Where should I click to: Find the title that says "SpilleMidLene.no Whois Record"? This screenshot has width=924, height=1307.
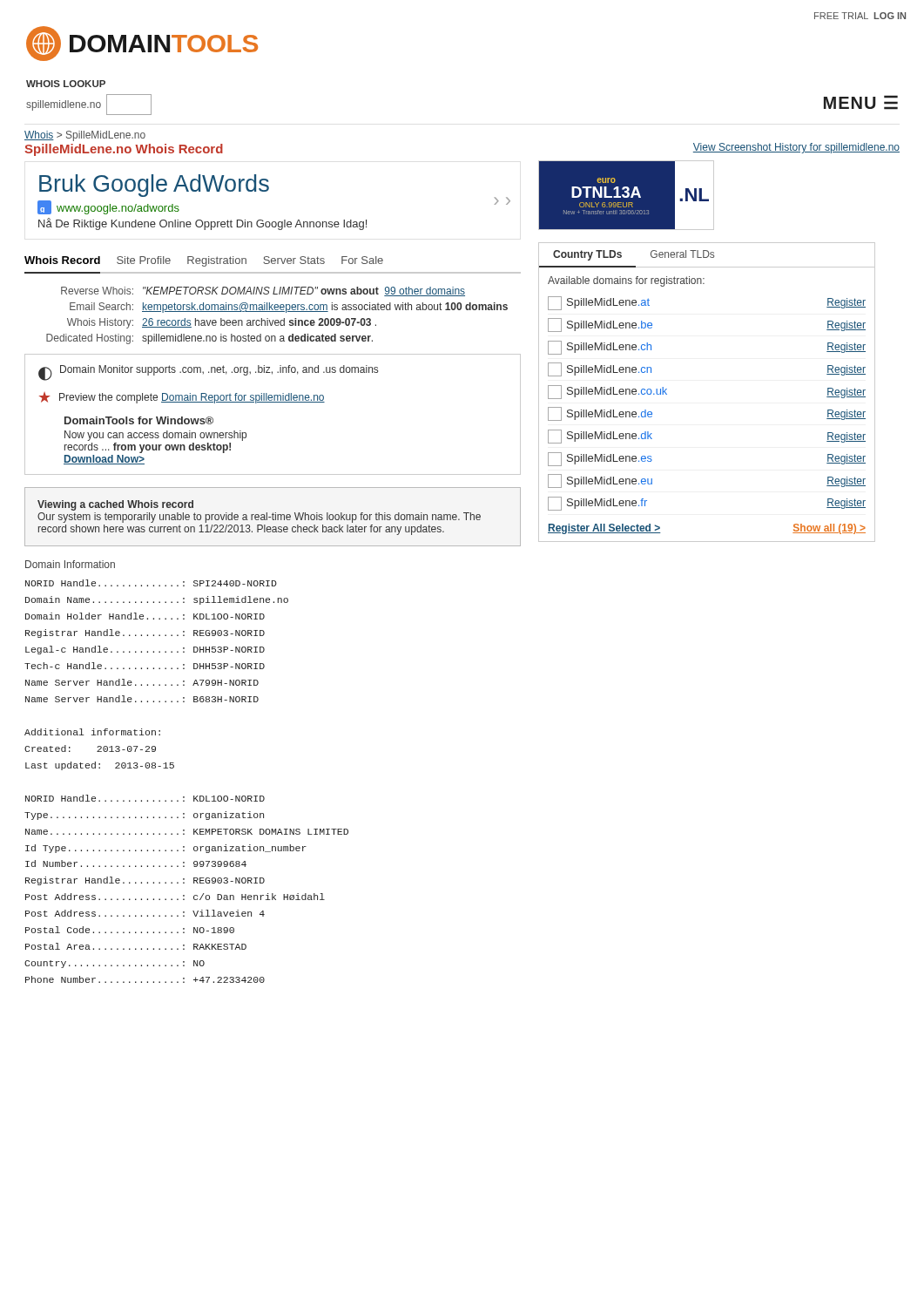point(124,149)
